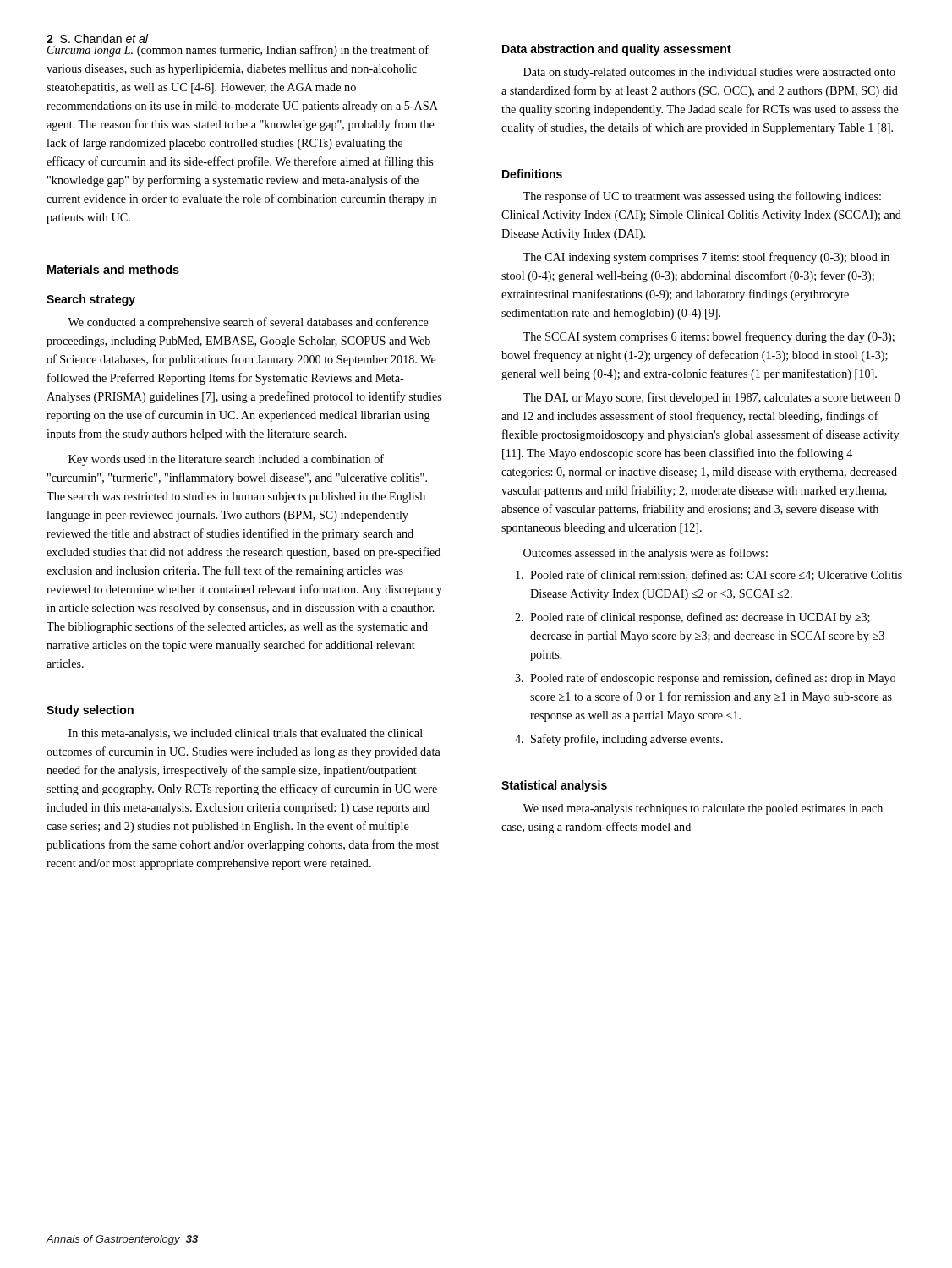Locate the block of text that opens with "We used meta-analysis techniques to calculate"
The width and height of the screenshot is (952, 1268).
pyautogui.click(x=702, y=817)
